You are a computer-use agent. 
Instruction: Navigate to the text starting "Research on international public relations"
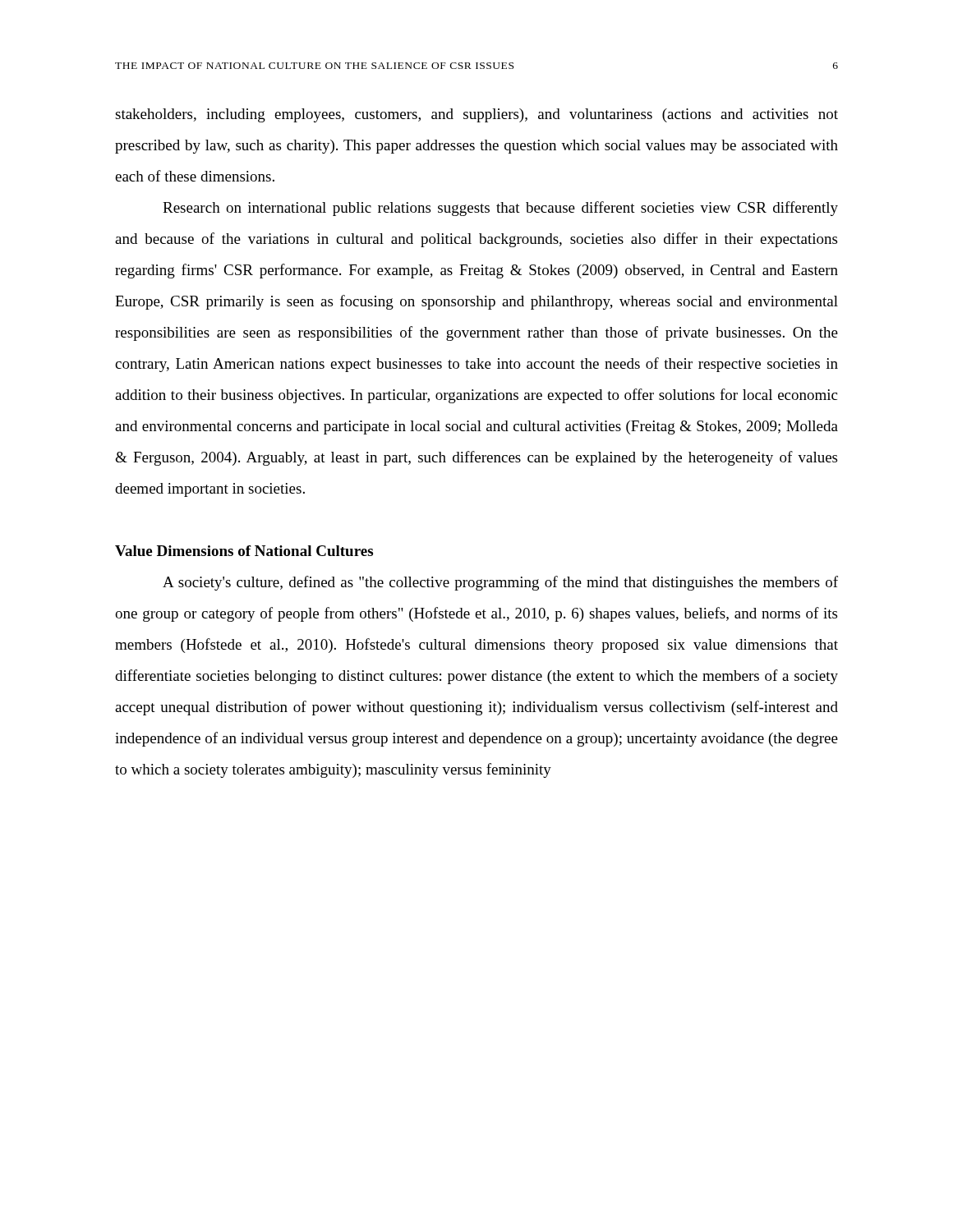[x=476, y=348]
